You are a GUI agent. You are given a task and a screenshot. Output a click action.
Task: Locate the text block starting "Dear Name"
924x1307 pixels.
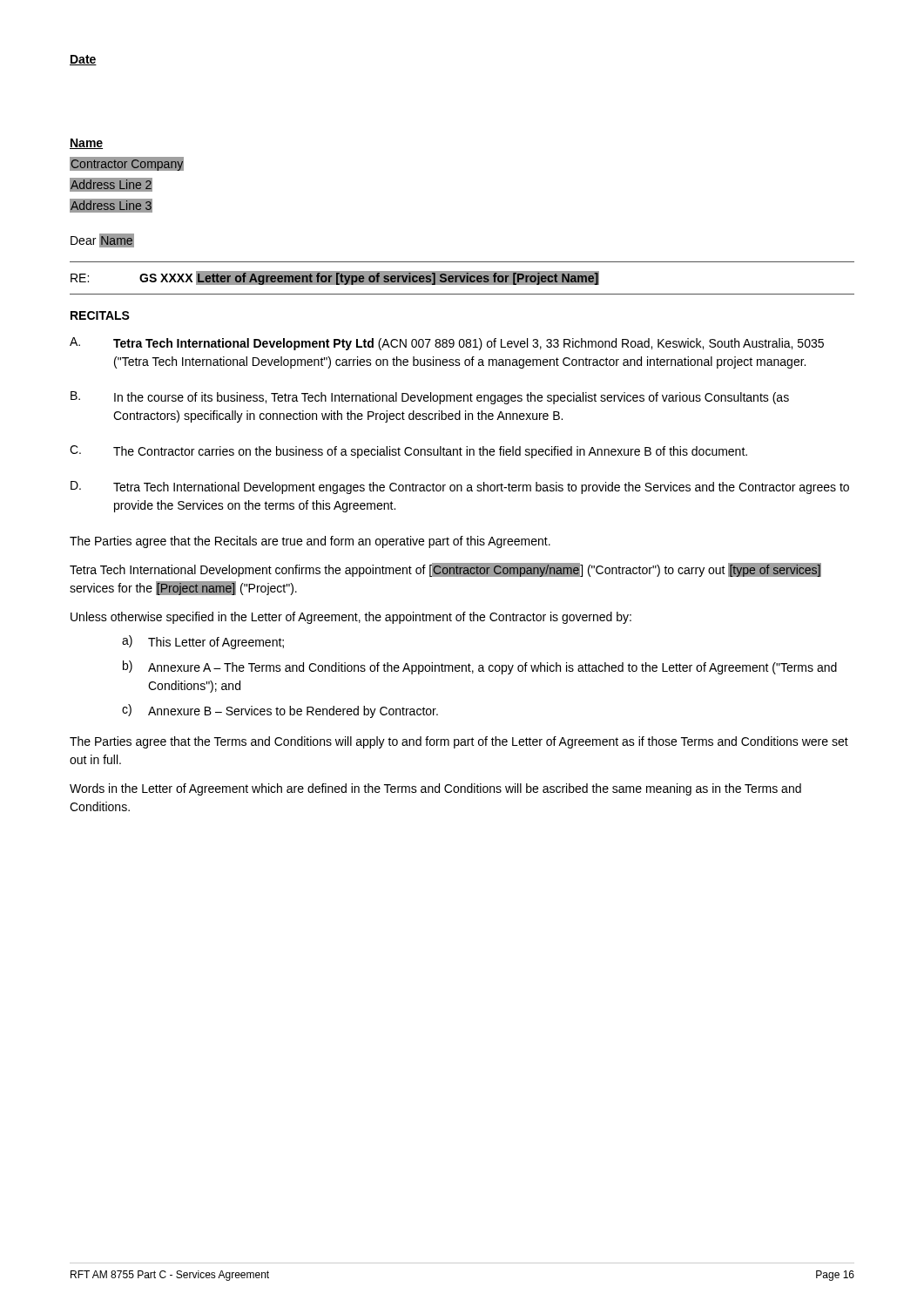pyautogui.click(x=102, y=240)
